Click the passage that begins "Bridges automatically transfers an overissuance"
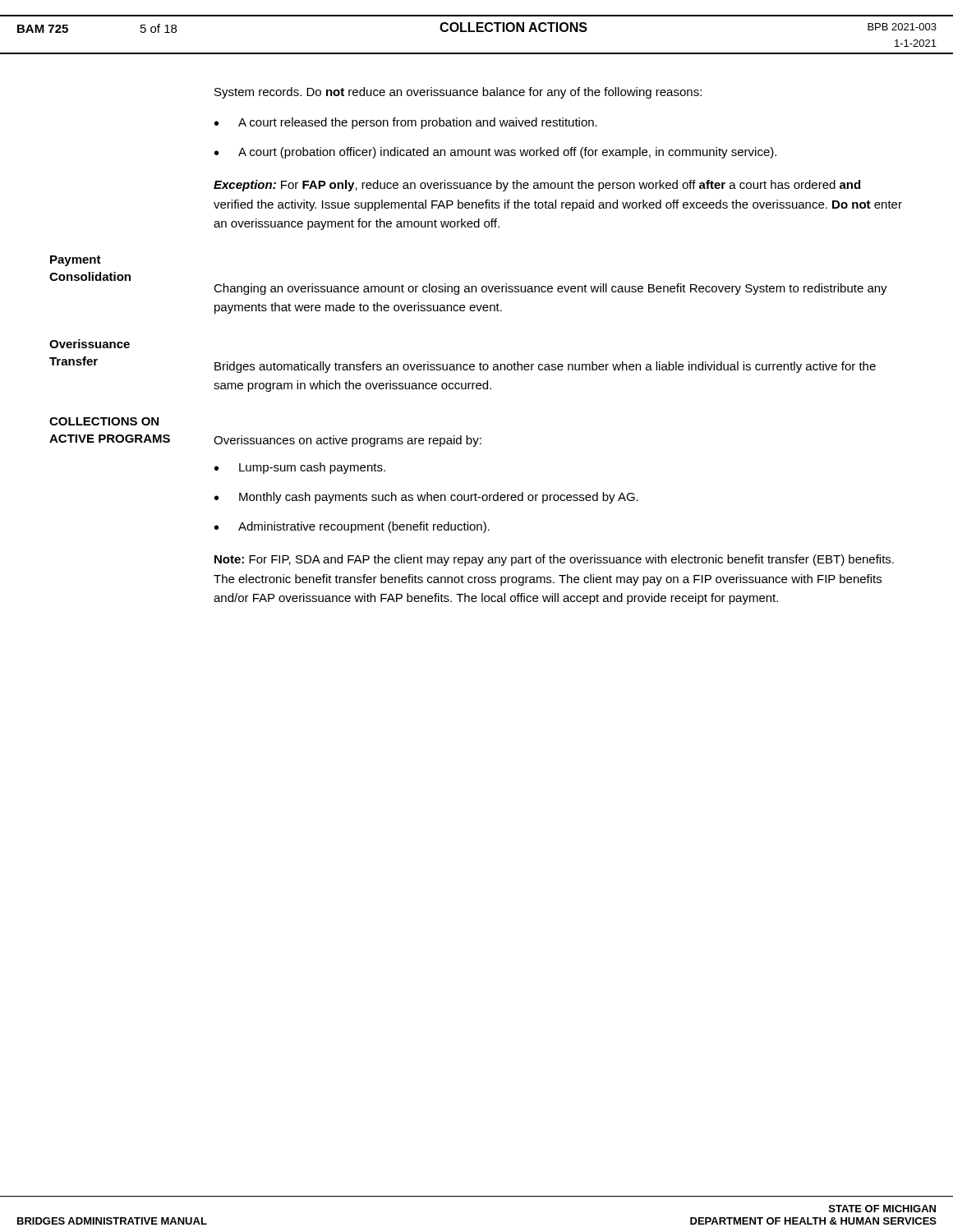Viewport: 953px width, 1232px height. click(x=545, y=375)
